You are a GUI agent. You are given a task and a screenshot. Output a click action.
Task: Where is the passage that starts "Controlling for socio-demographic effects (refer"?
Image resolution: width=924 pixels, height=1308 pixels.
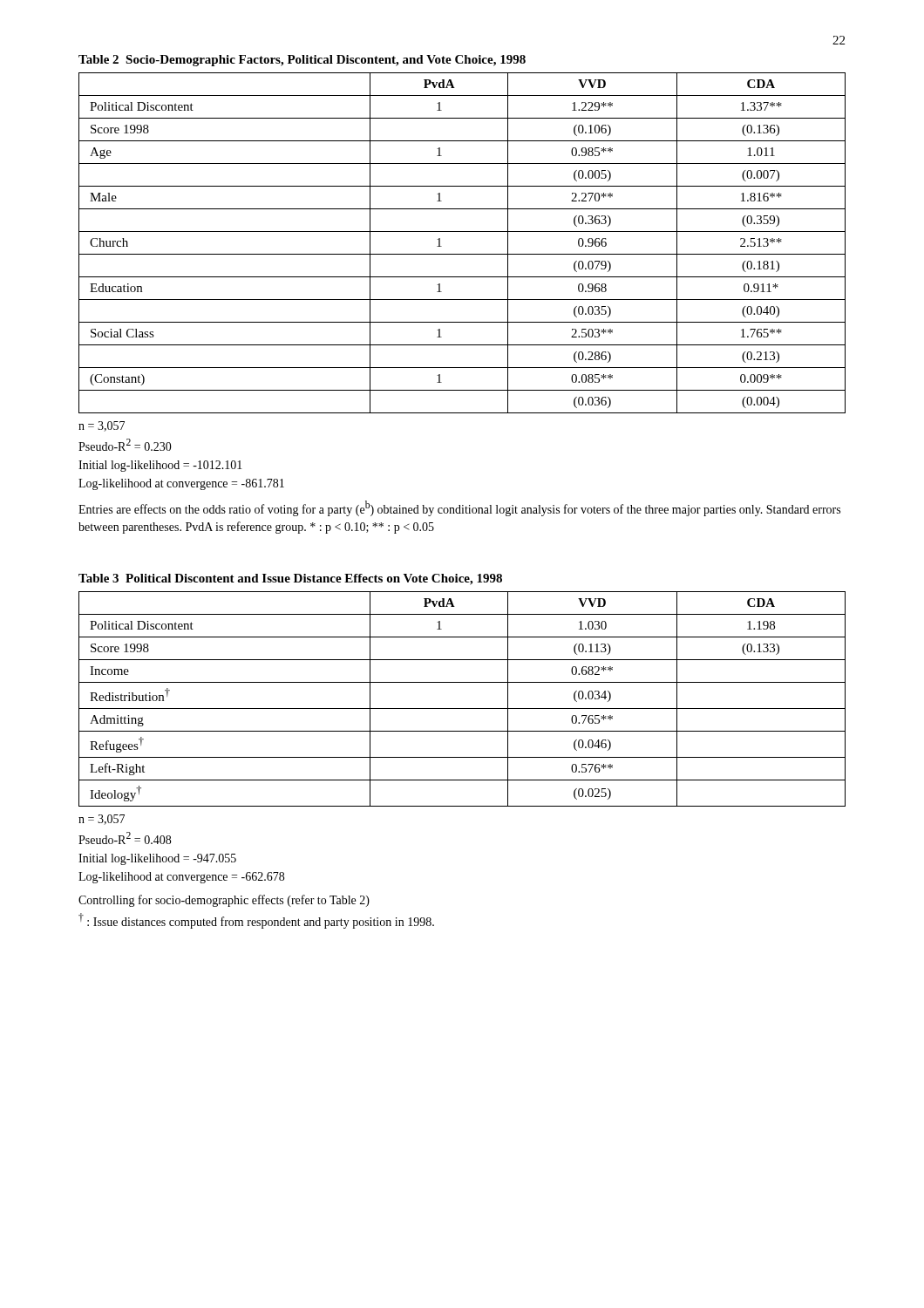pos(257,911)
